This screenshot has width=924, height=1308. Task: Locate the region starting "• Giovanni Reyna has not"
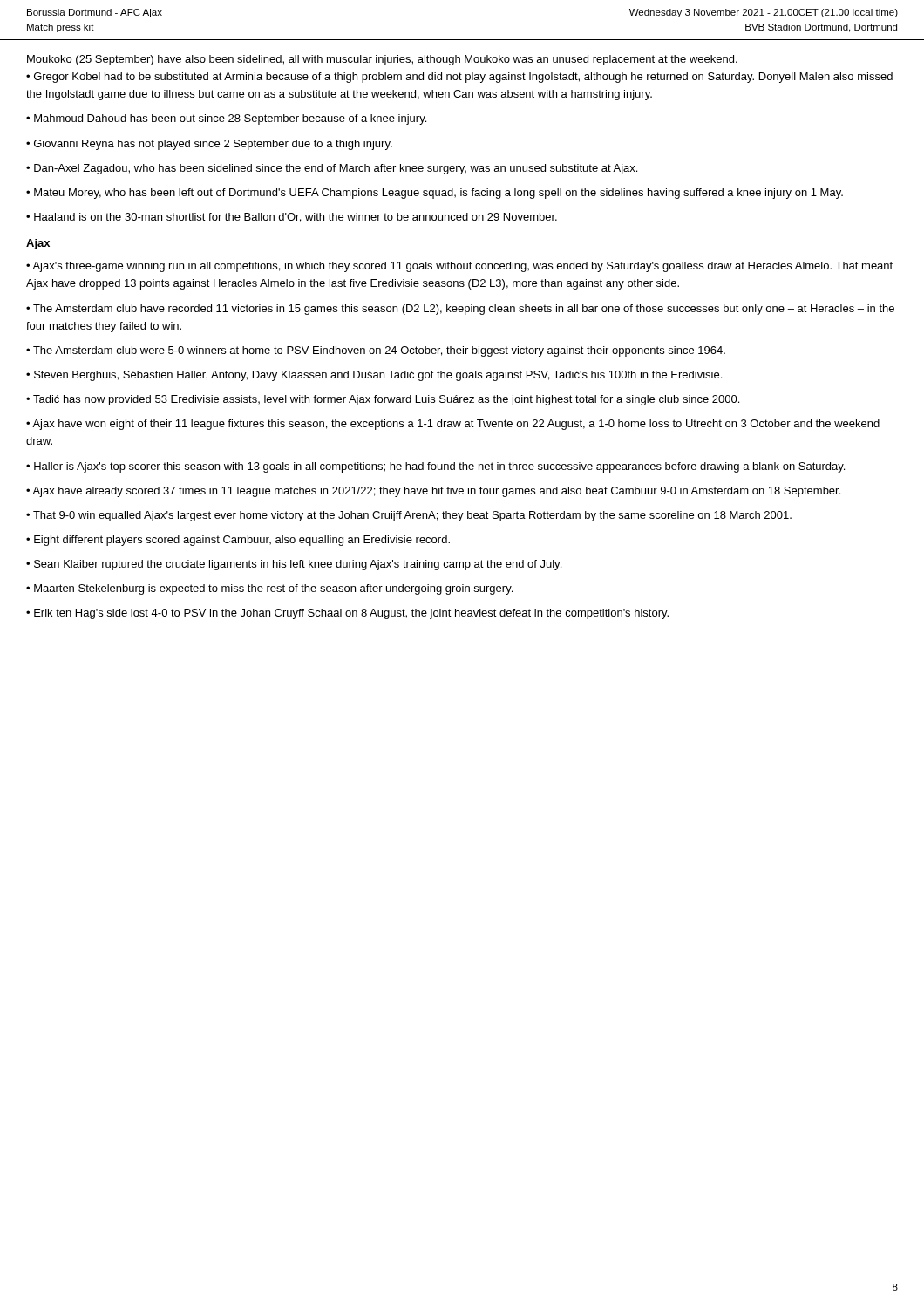[x=209, y=143]
